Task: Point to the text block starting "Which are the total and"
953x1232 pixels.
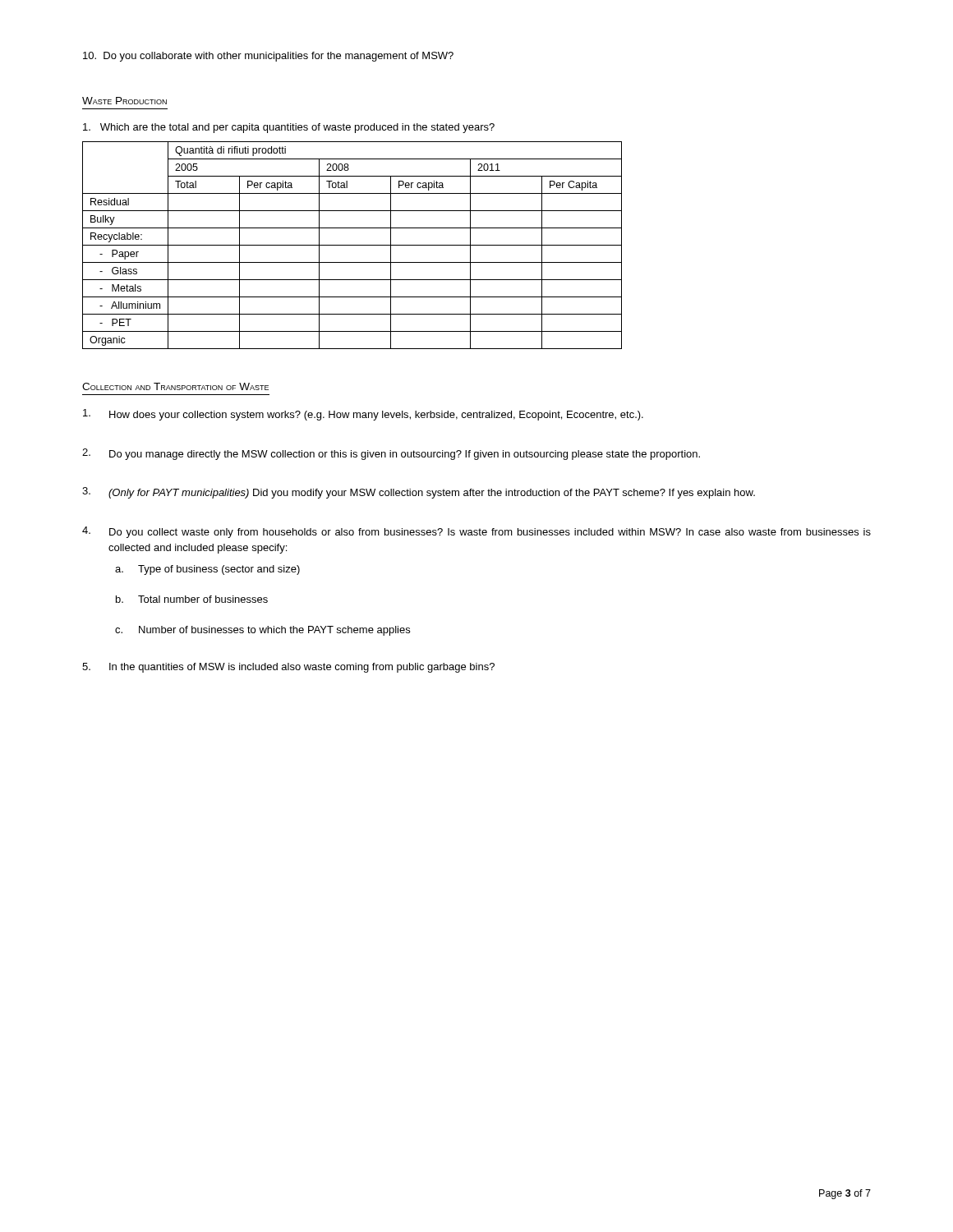Action: click(x=288, y=127)
